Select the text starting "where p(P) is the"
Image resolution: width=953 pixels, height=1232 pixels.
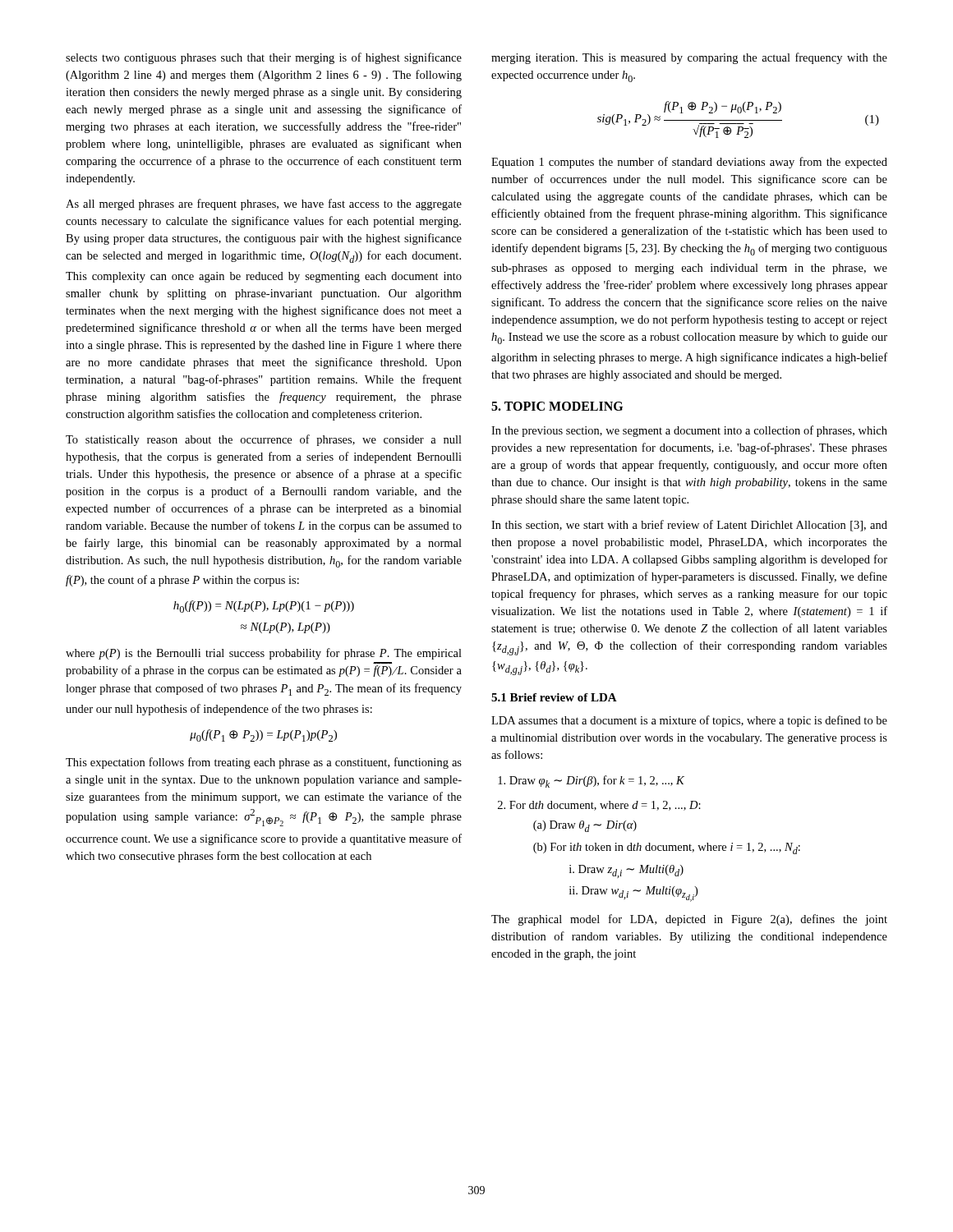pyautogui.click(x=264, y=681)
